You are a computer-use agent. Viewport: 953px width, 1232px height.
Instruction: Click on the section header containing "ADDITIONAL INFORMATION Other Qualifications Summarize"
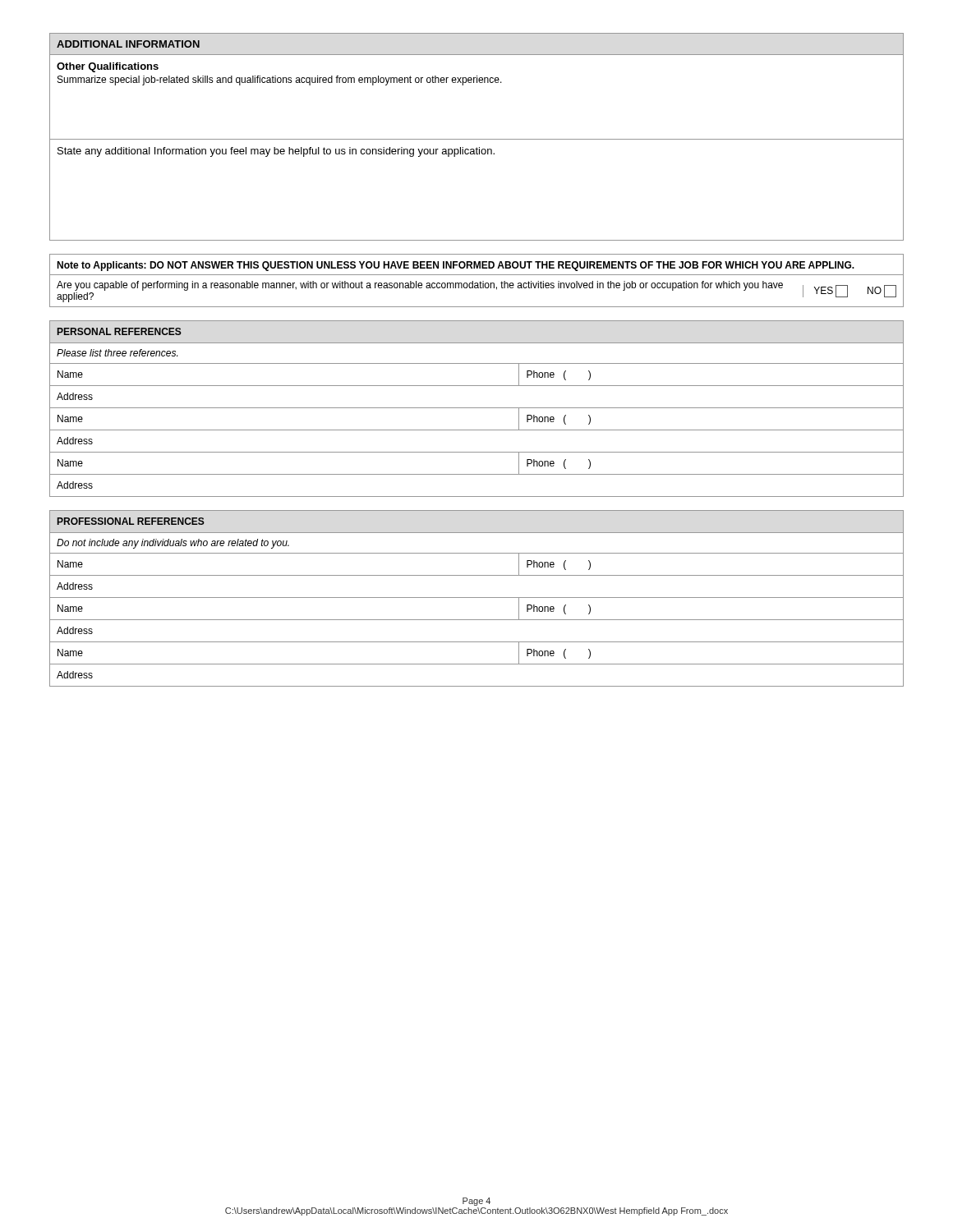[x=476, y=137]
